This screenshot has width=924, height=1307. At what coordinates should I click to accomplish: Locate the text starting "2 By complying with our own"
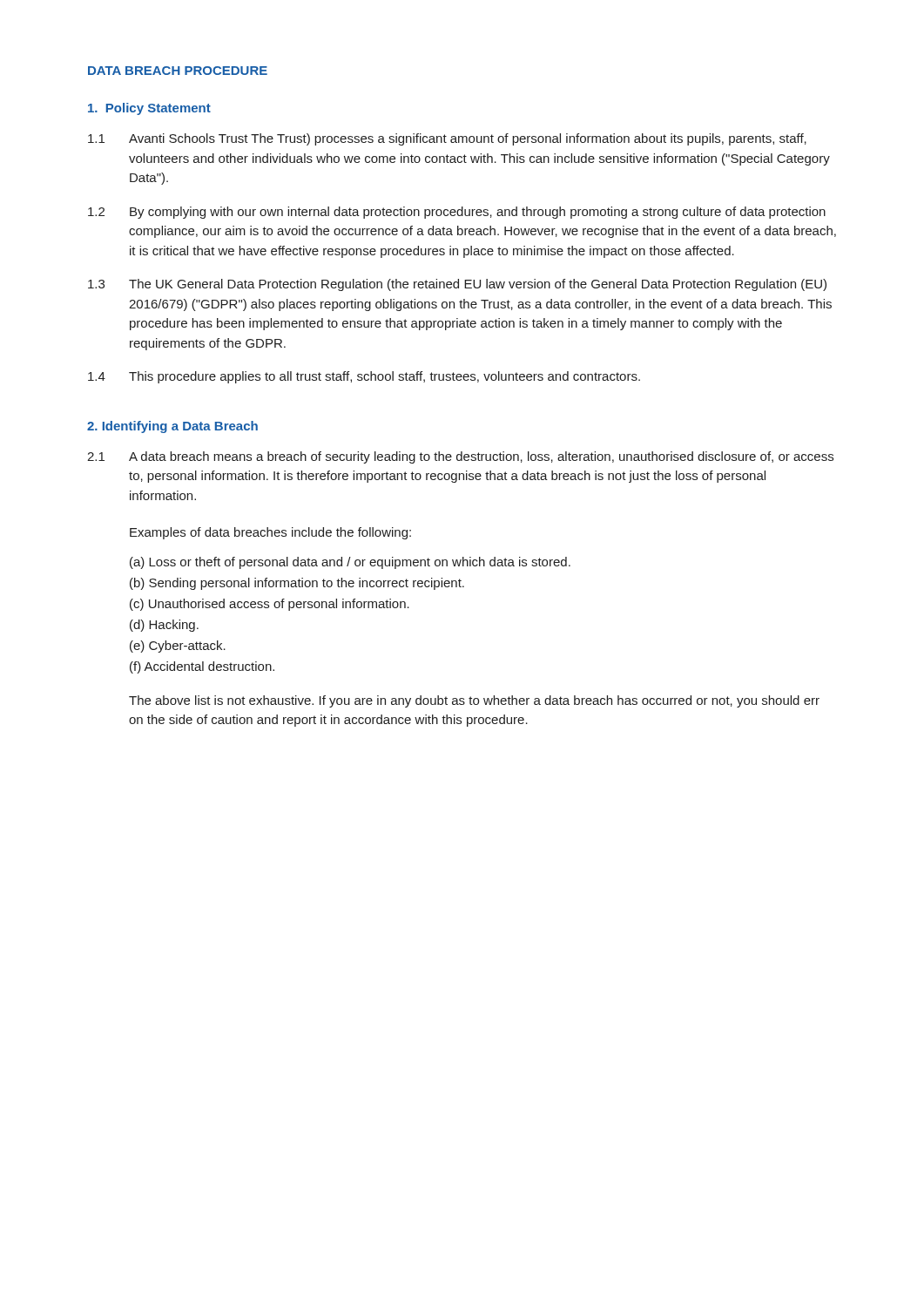(x=462, y=231)
